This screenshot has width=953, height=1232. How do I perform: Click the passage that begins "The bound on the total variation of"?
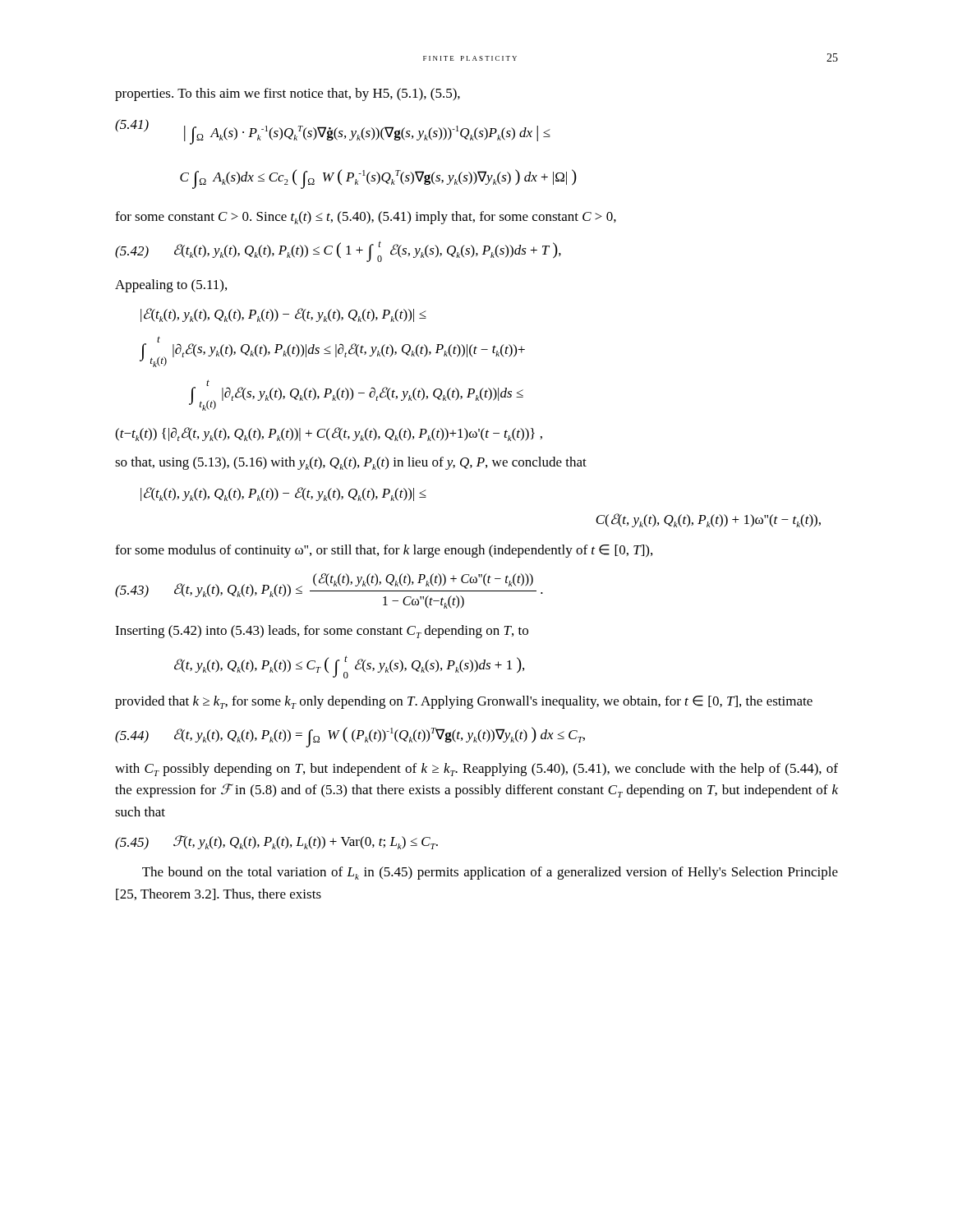tap(476, 883)
